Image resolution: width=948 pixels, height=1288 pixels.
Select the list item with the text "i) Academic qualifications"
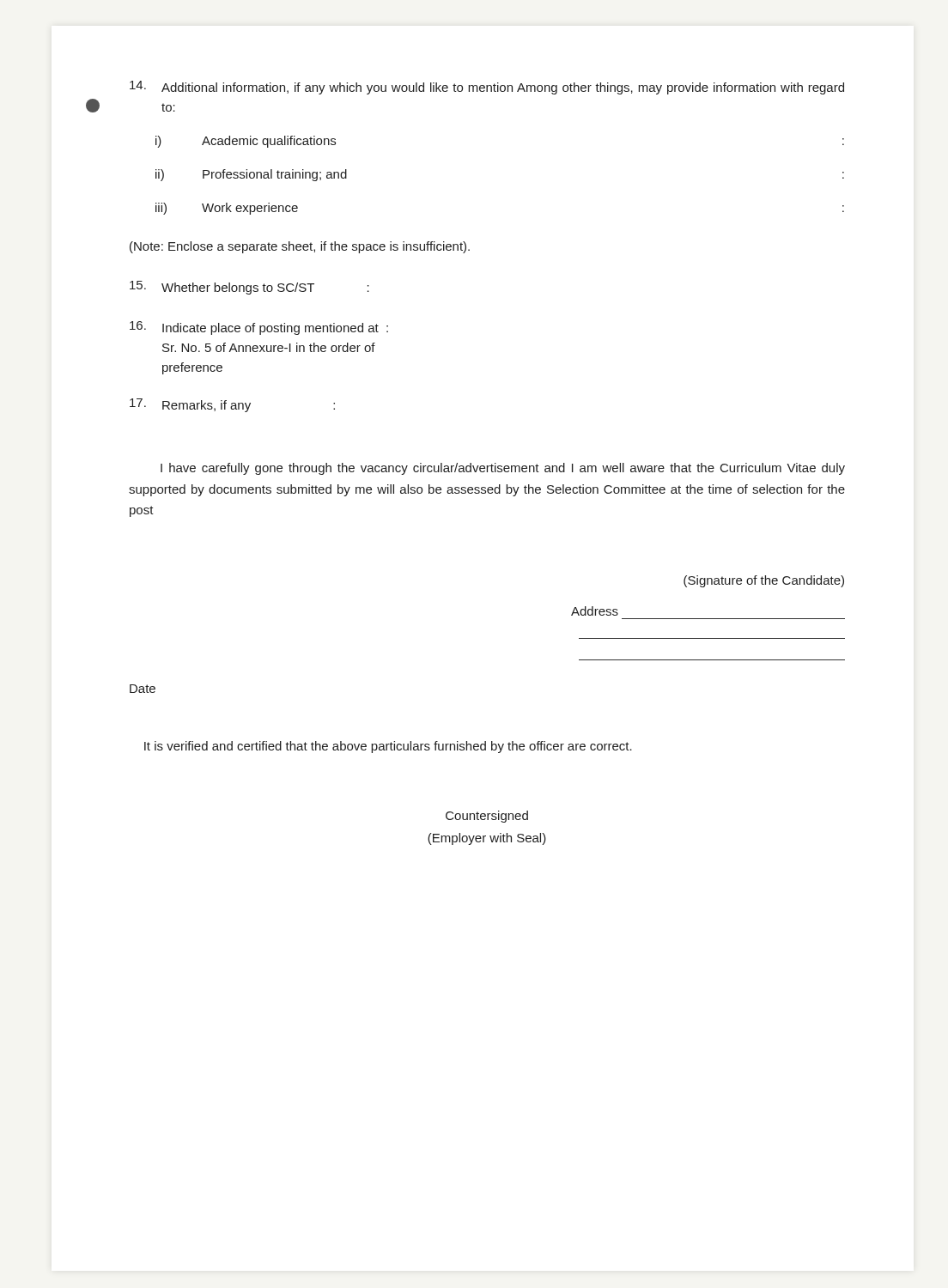[263, 141]
